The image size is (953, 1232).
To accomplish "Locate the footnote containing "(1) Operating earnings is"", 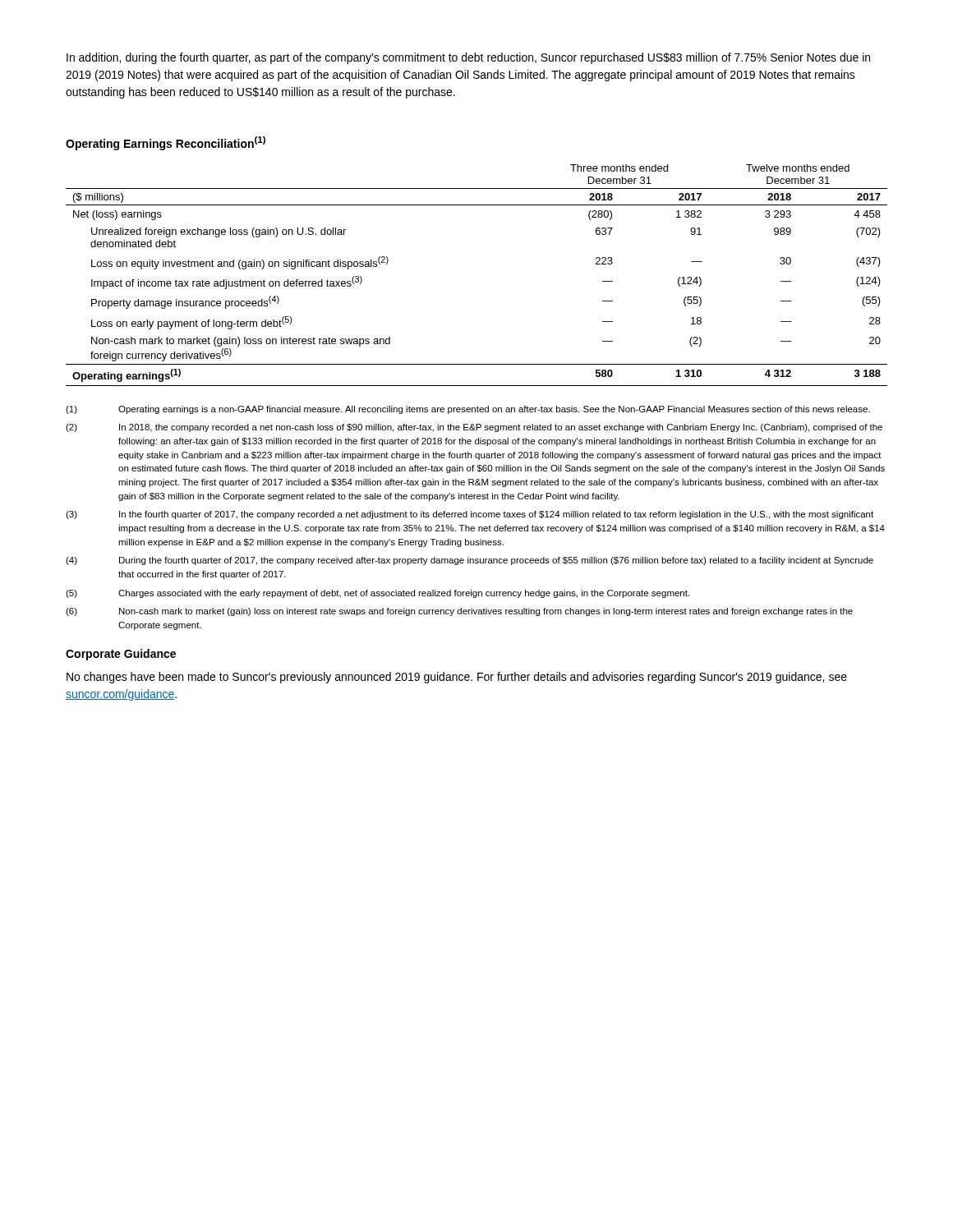I will point(476,409).
